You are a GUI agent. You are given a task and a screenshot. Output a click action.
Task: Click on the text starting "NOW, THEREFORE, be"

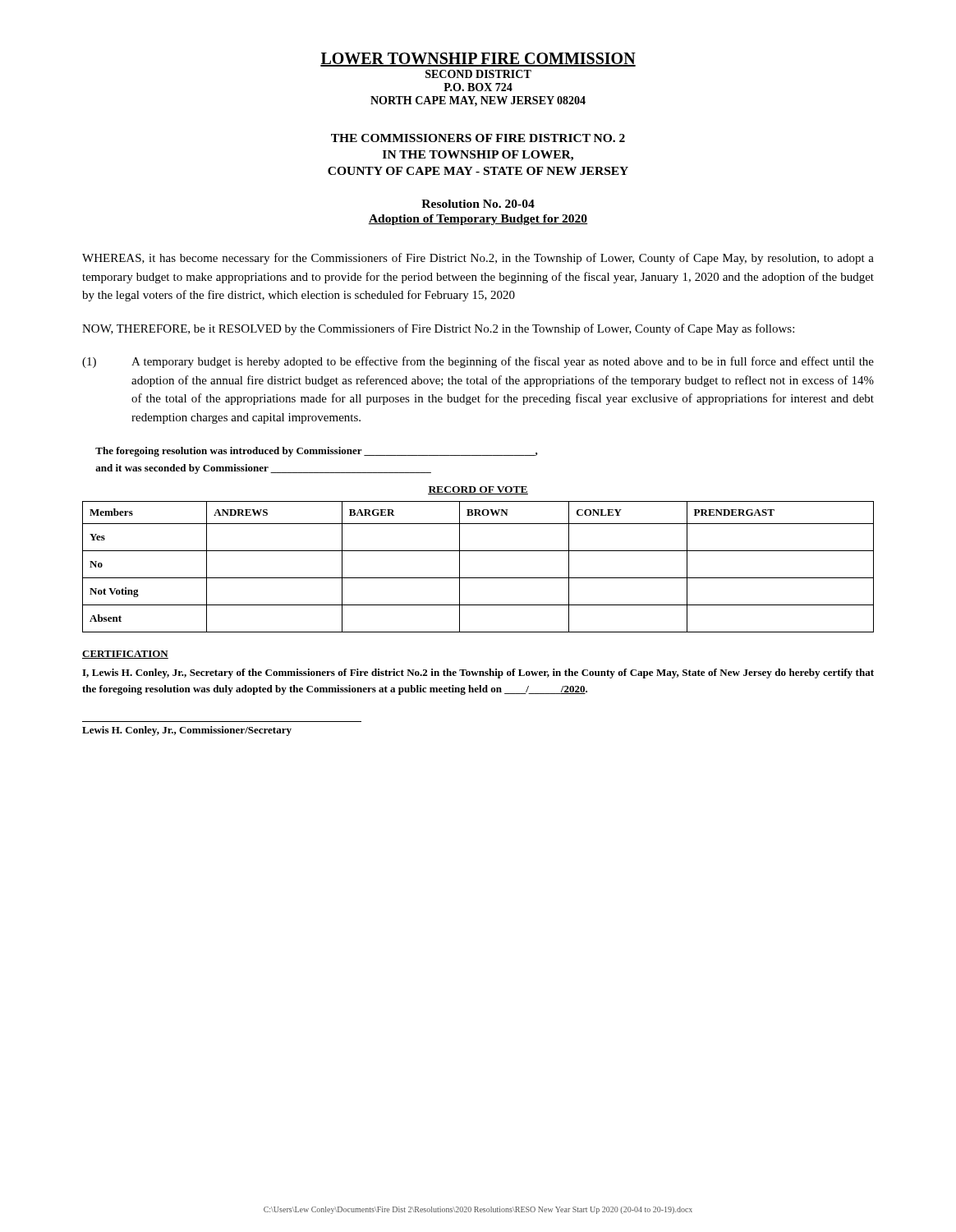(x=439, y=328)
